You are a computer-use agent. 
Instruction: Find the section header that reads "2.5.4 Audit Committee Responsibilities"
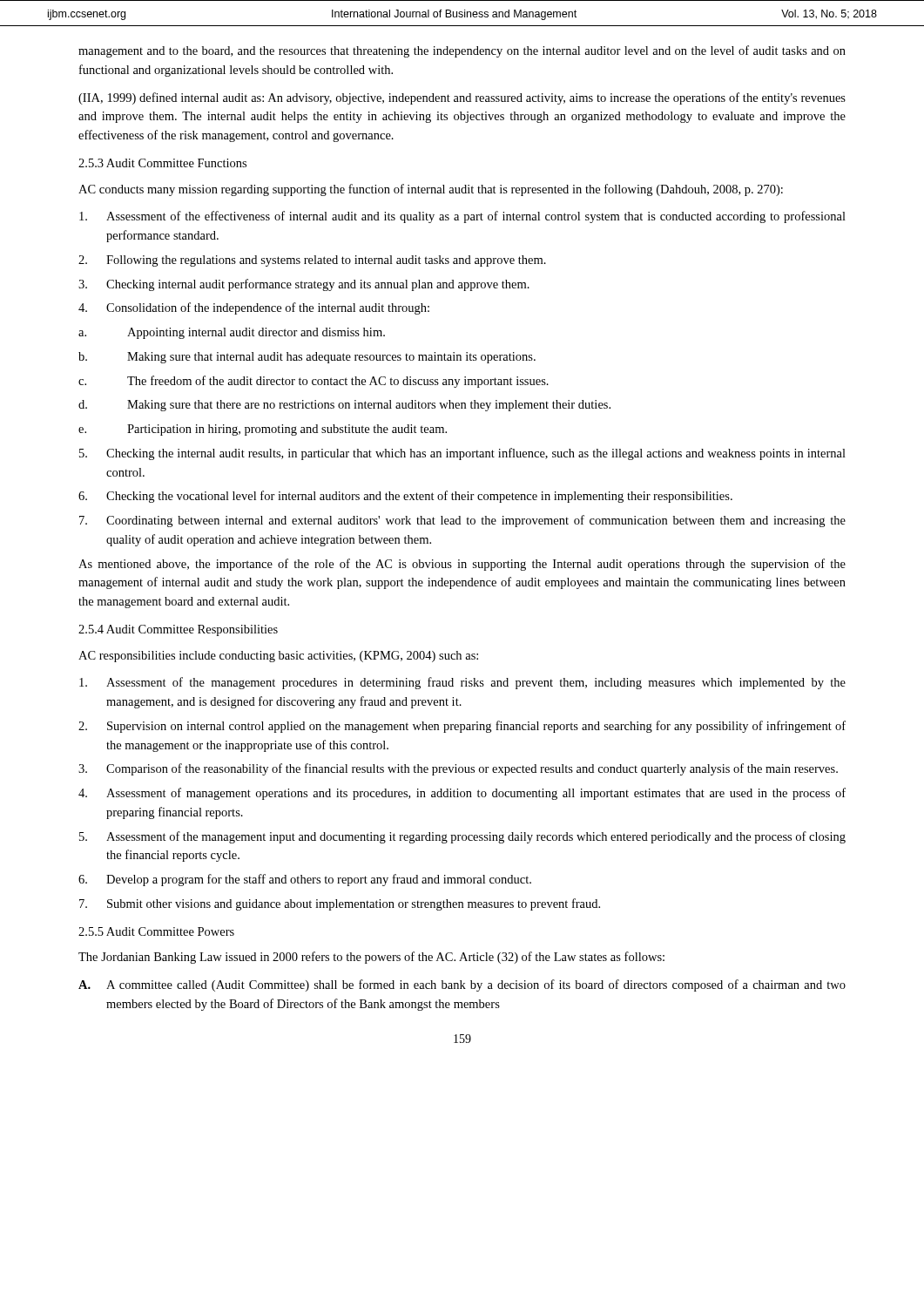tap(178, 629)
